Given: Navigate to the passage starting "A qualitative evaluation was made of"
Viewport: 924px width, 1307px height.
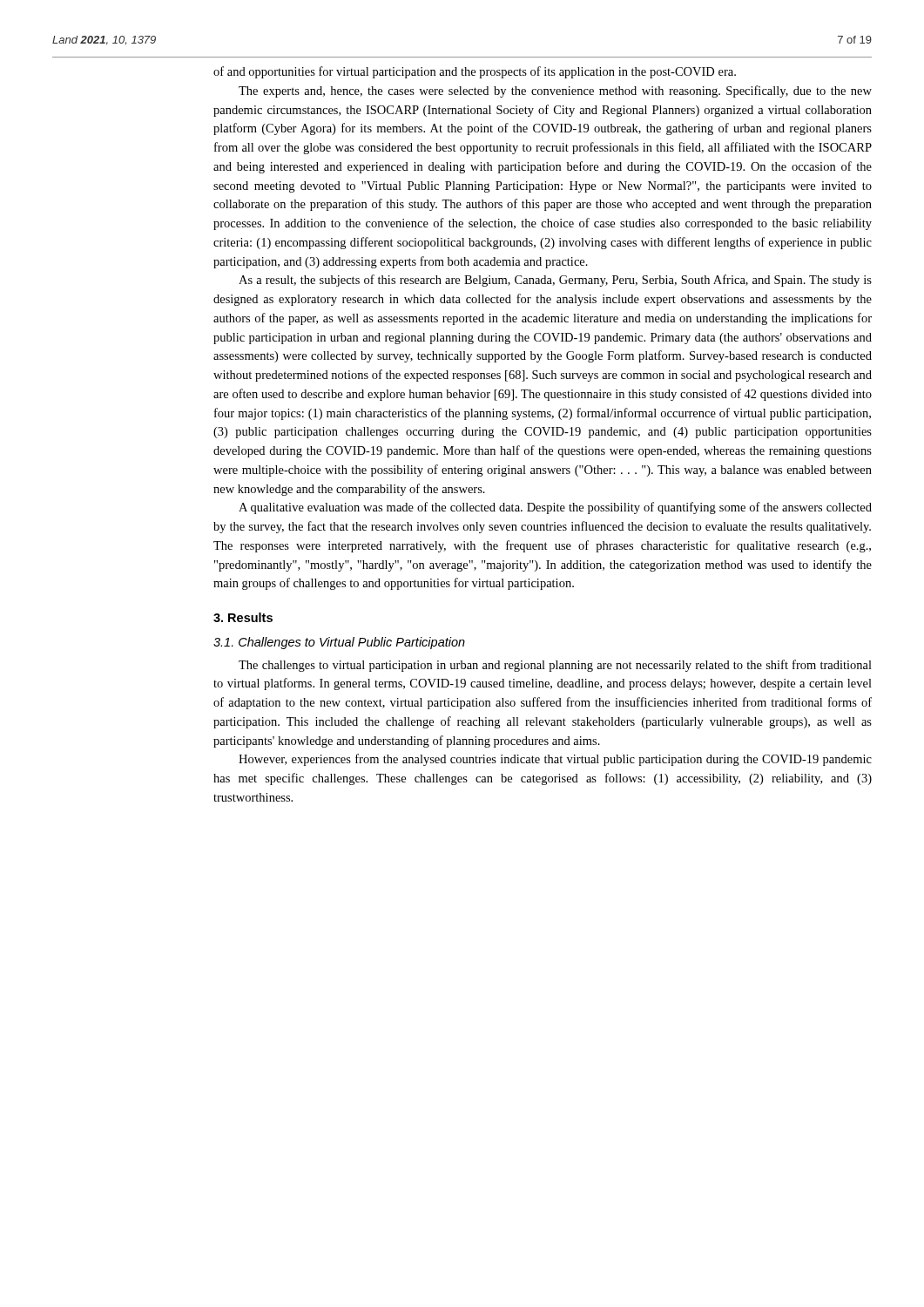Looking at the screenshot, I should coord(543,546).
